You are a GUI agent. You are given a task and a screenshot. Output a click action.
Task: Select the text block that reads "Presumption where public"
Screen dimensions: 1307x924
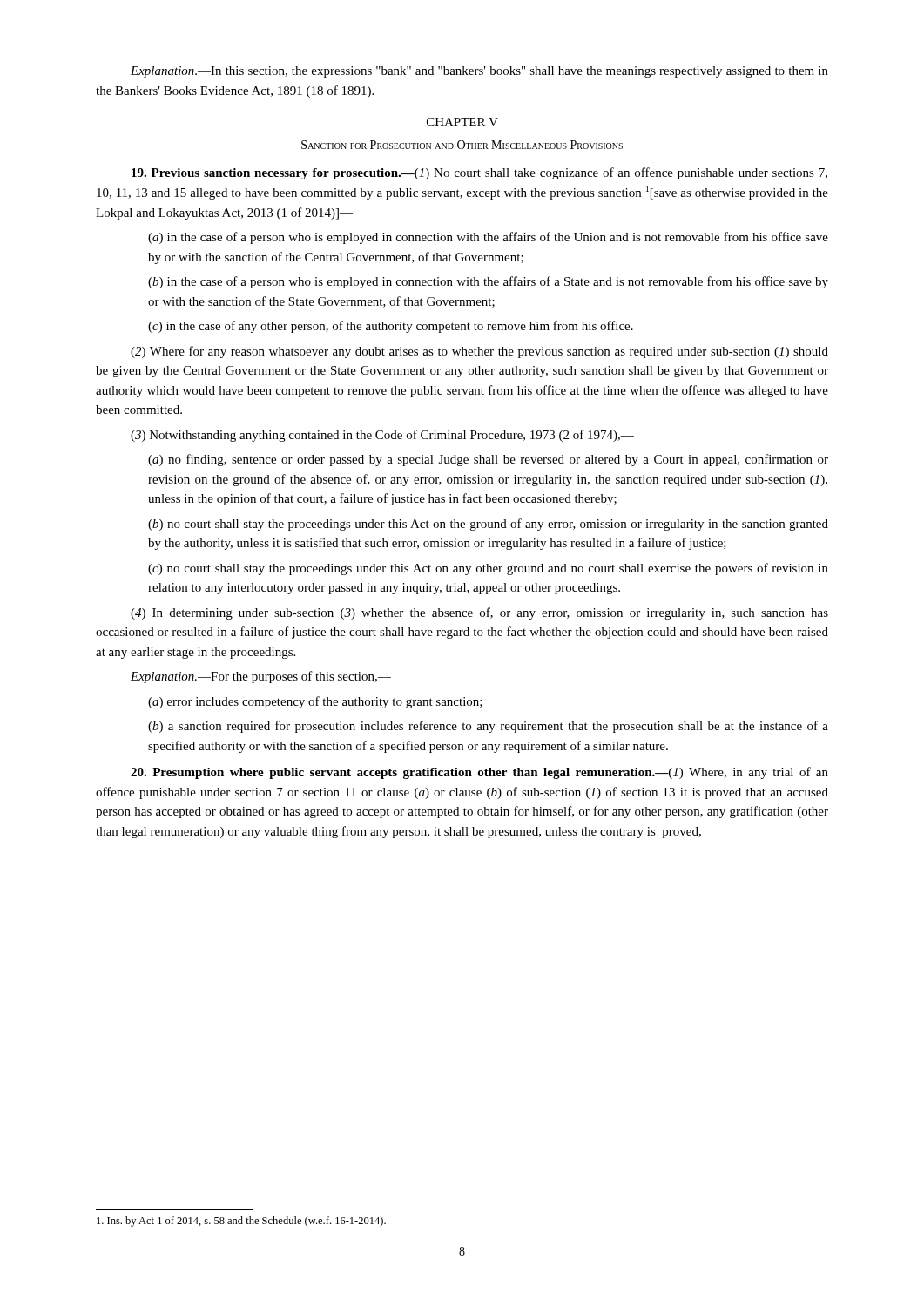[x=462, y=801]
